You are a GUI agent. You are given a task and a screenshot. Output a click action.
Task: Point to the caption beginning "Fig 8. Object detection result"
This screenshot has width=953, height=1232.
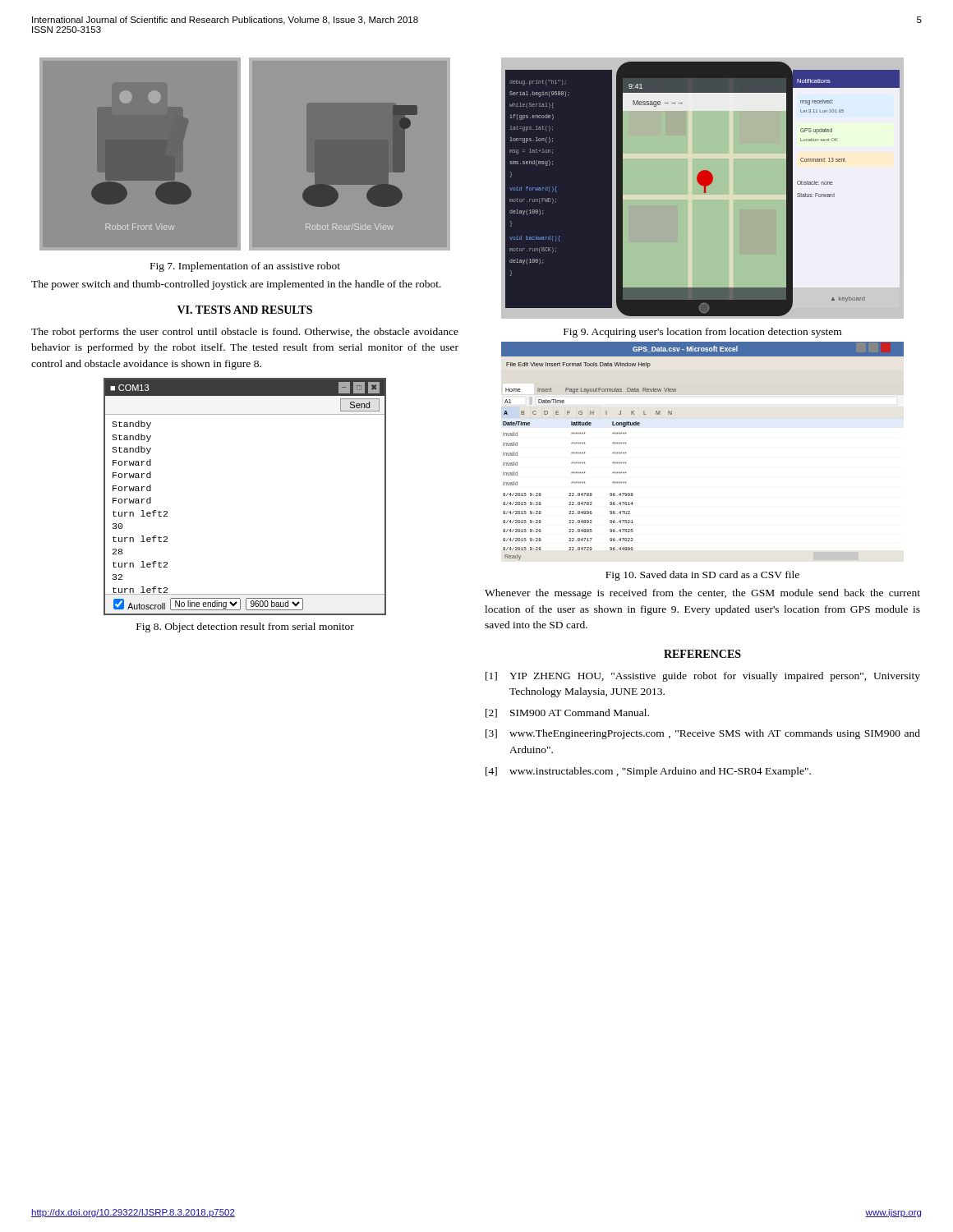point(245,626)
